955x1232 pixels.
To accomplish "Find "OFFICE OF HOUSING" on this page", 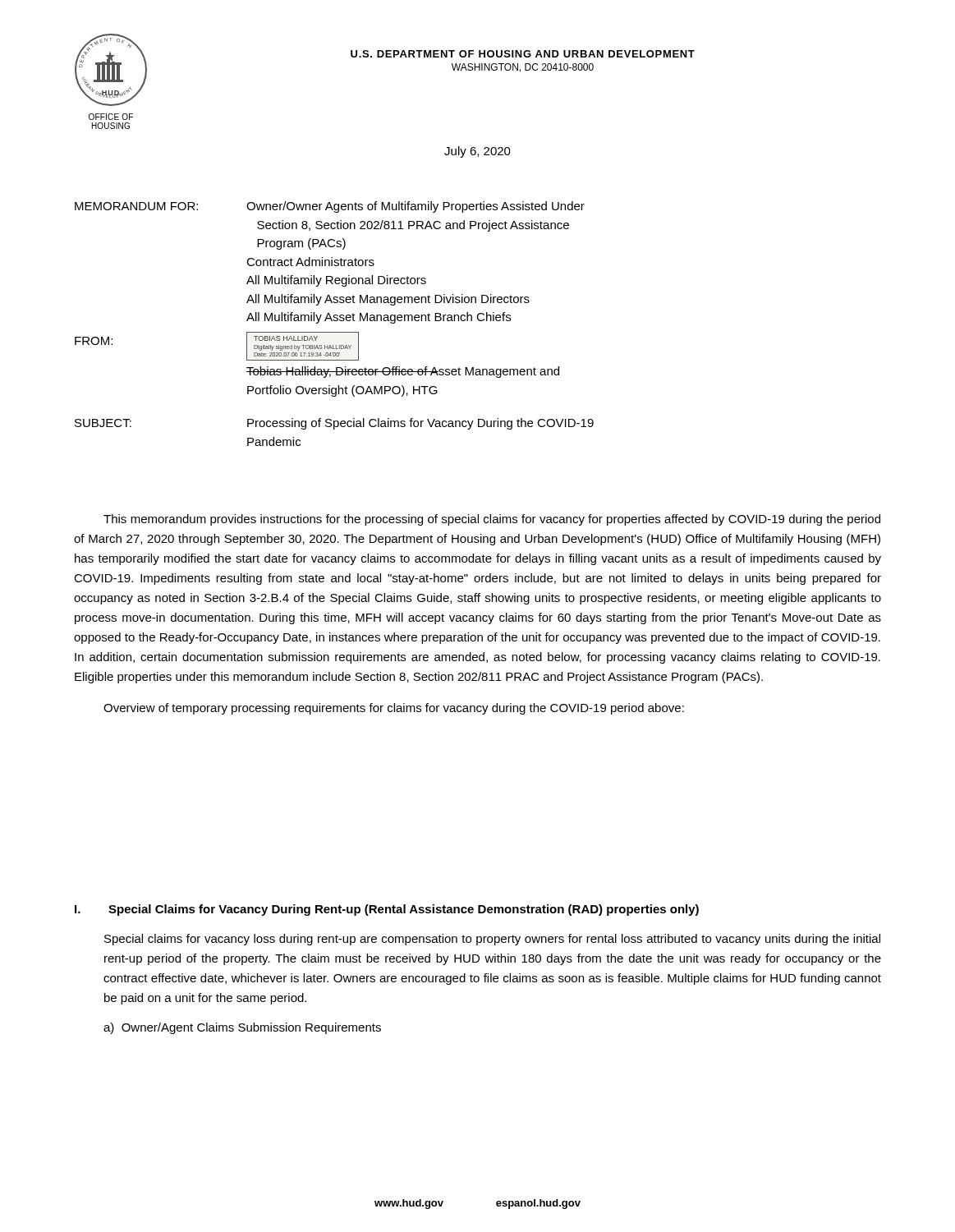I will (111, 122).
